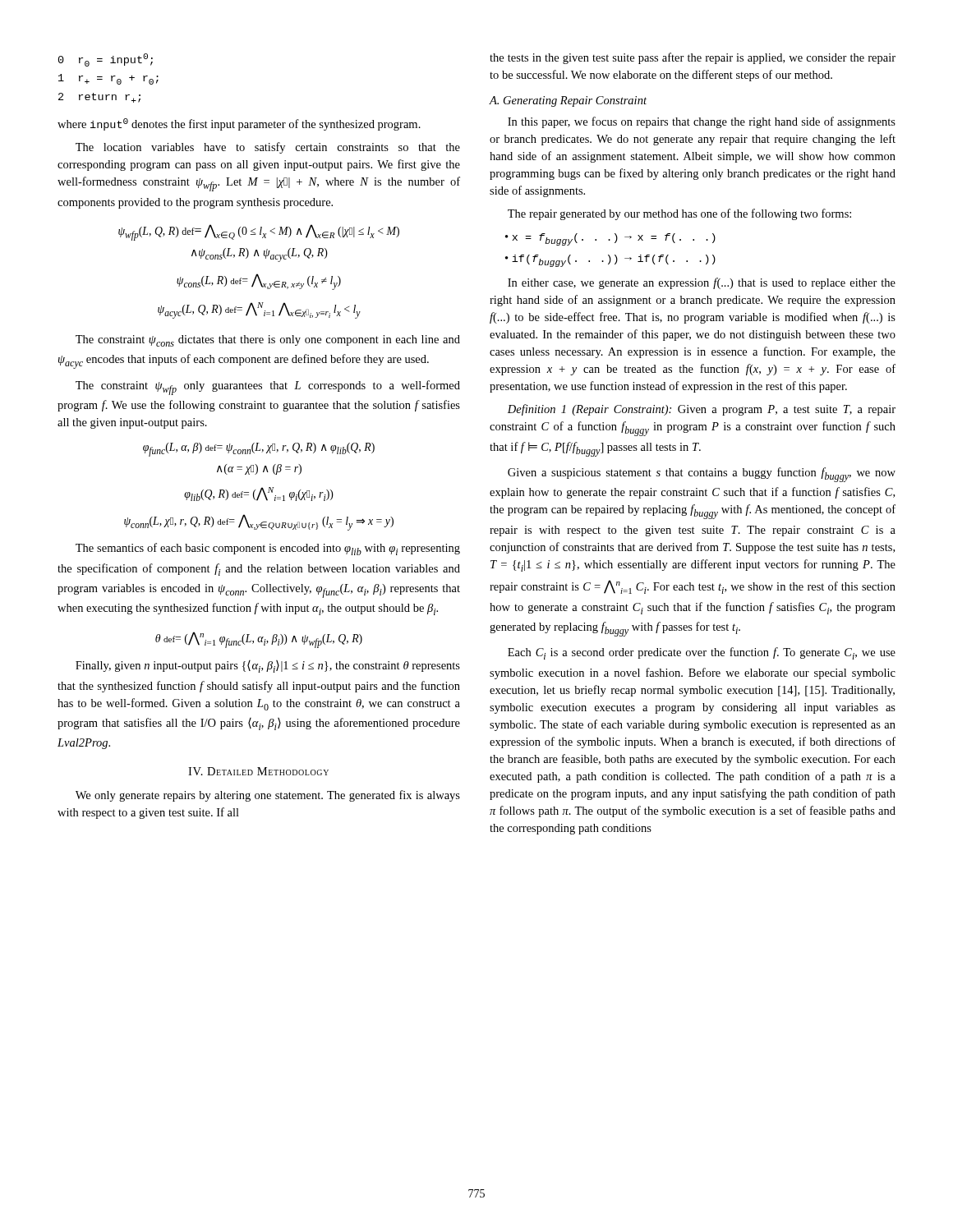This screenshot has width=953, height=1232.
Task: Point to the text block starting "IV. Detailed Methodology"
Action: pyautogui.click(x=259, y=772)
